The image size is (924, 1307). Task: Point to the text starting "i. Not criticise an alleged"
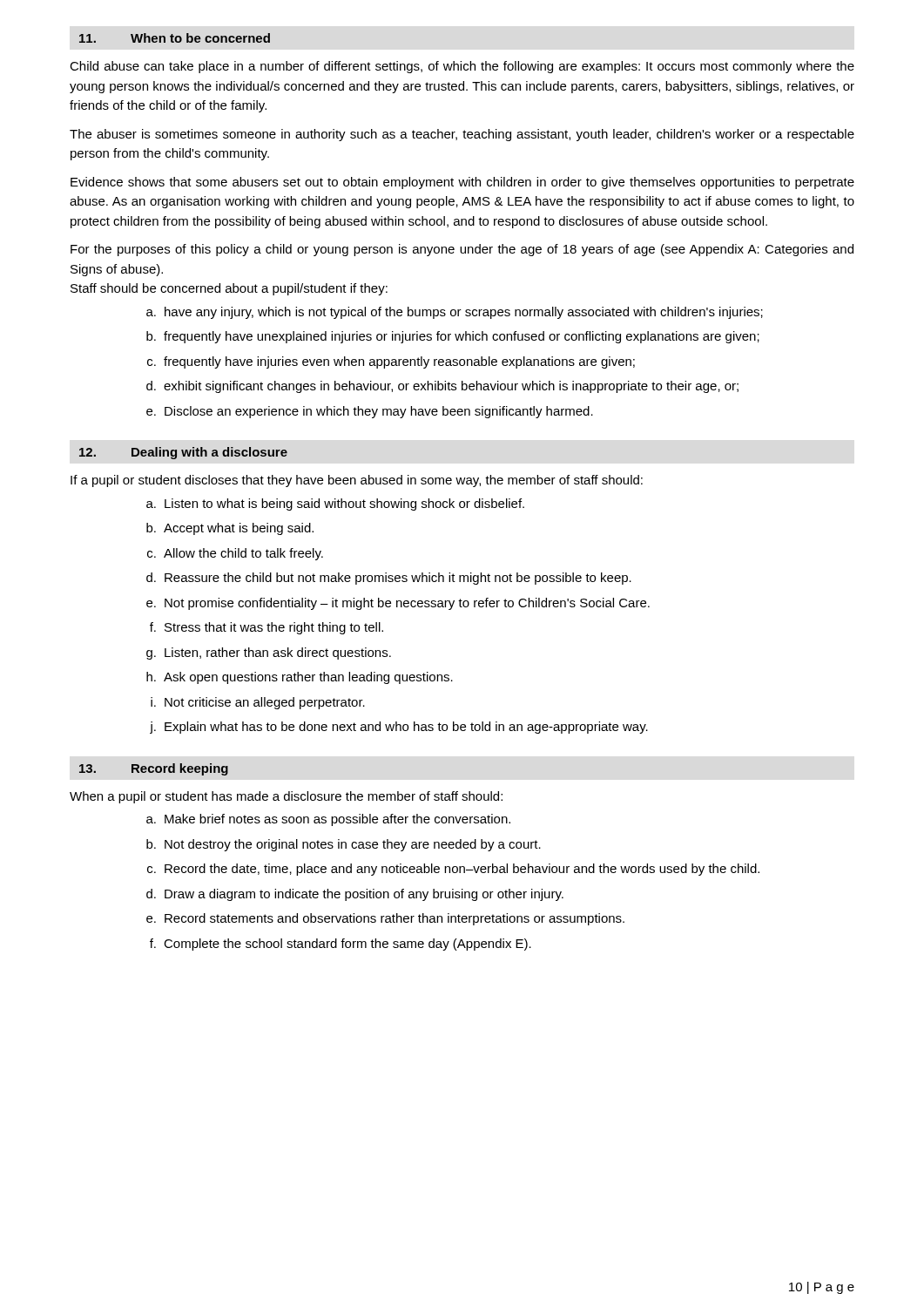258,703
